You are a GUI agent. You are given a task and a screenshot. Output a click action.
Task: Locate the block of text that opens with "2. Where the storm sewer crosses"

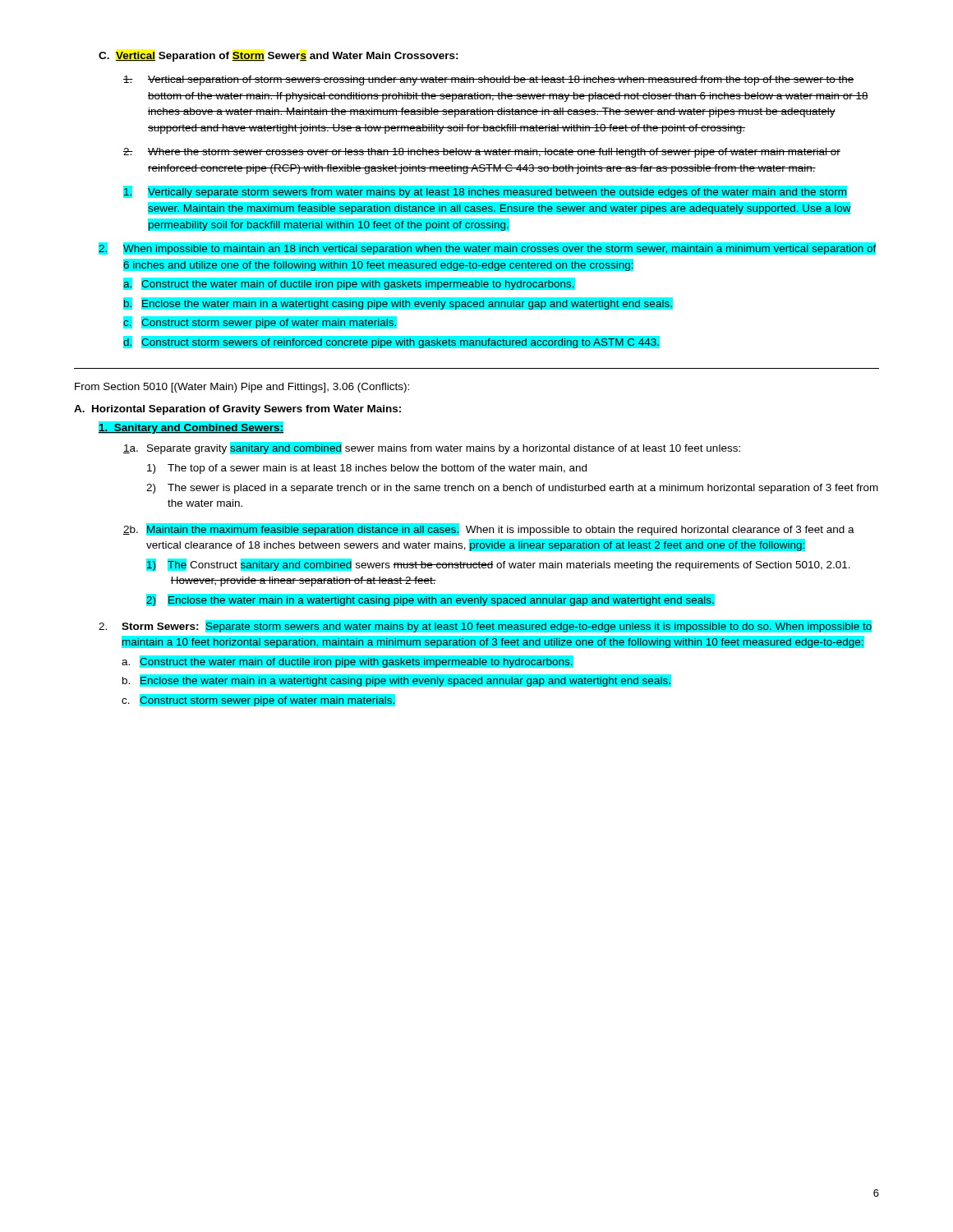(501, 160)
